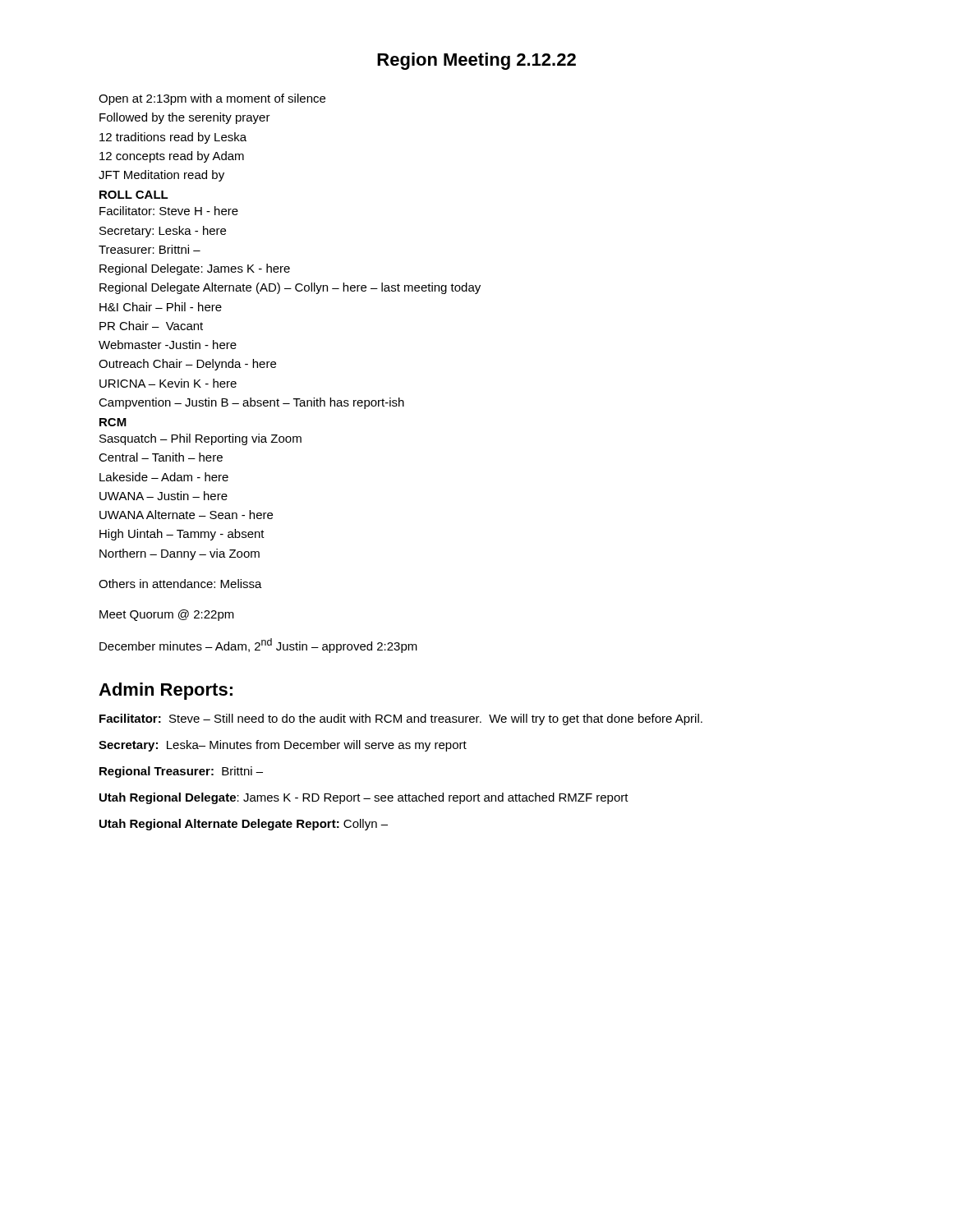Find the text starting "December minutes – Adam, 2nd Justin"

tap(258, 645)
